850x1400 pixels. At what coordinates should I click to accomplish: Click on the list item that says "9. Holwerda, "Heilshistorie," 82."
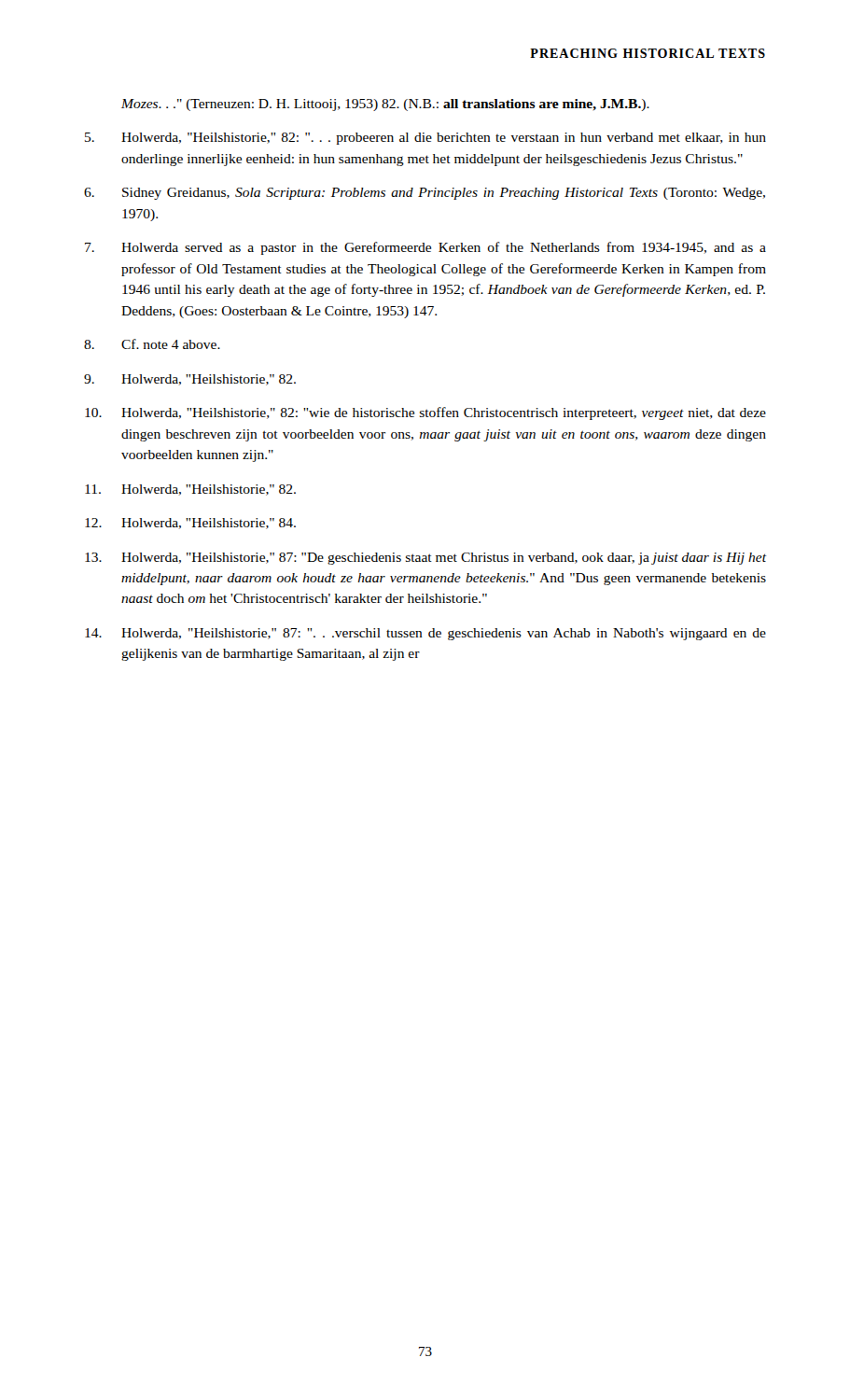click(190, 380)
